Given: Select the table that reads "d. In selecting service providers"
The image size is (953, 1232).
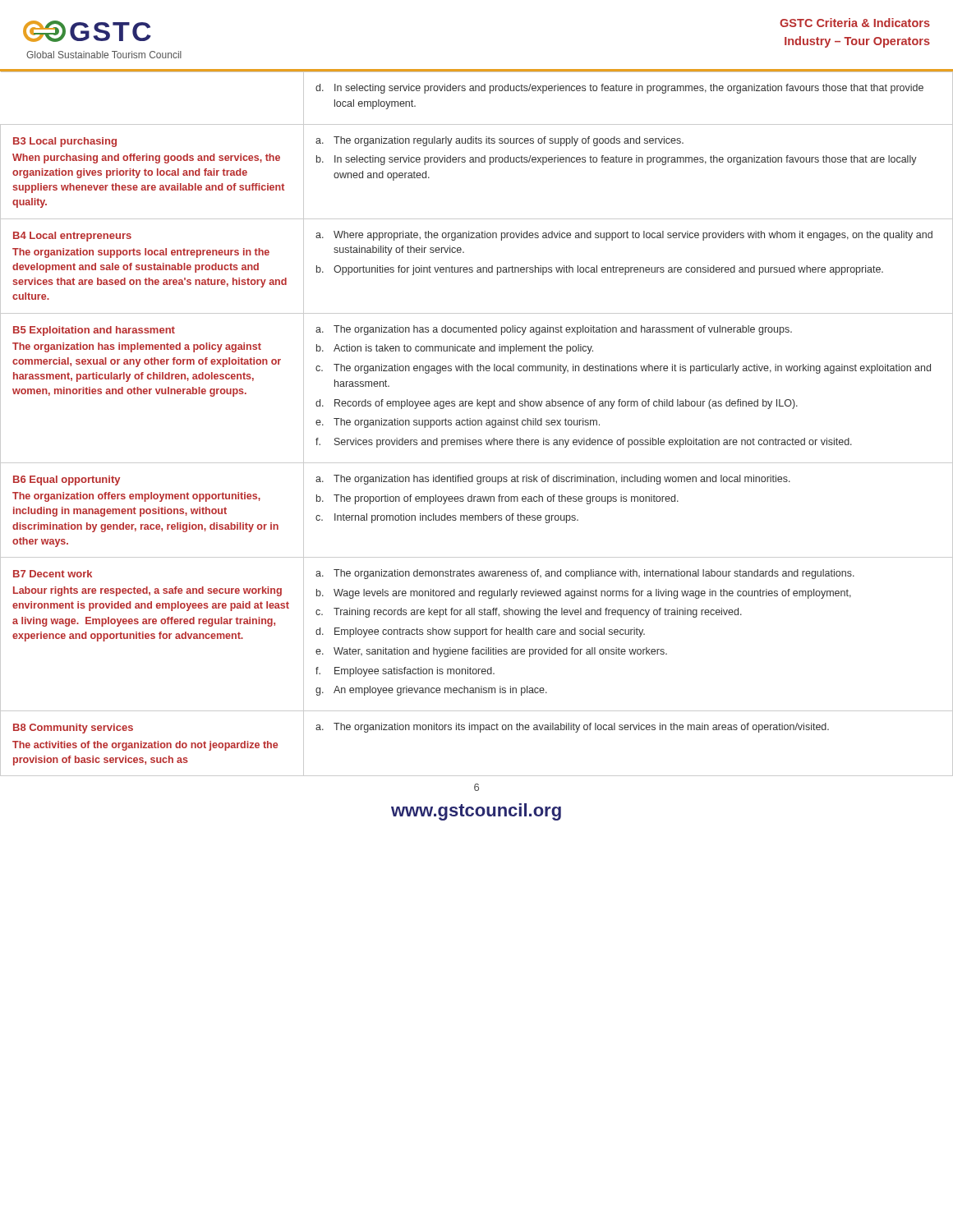Looking at the screenshot, I should pos(476,424).
